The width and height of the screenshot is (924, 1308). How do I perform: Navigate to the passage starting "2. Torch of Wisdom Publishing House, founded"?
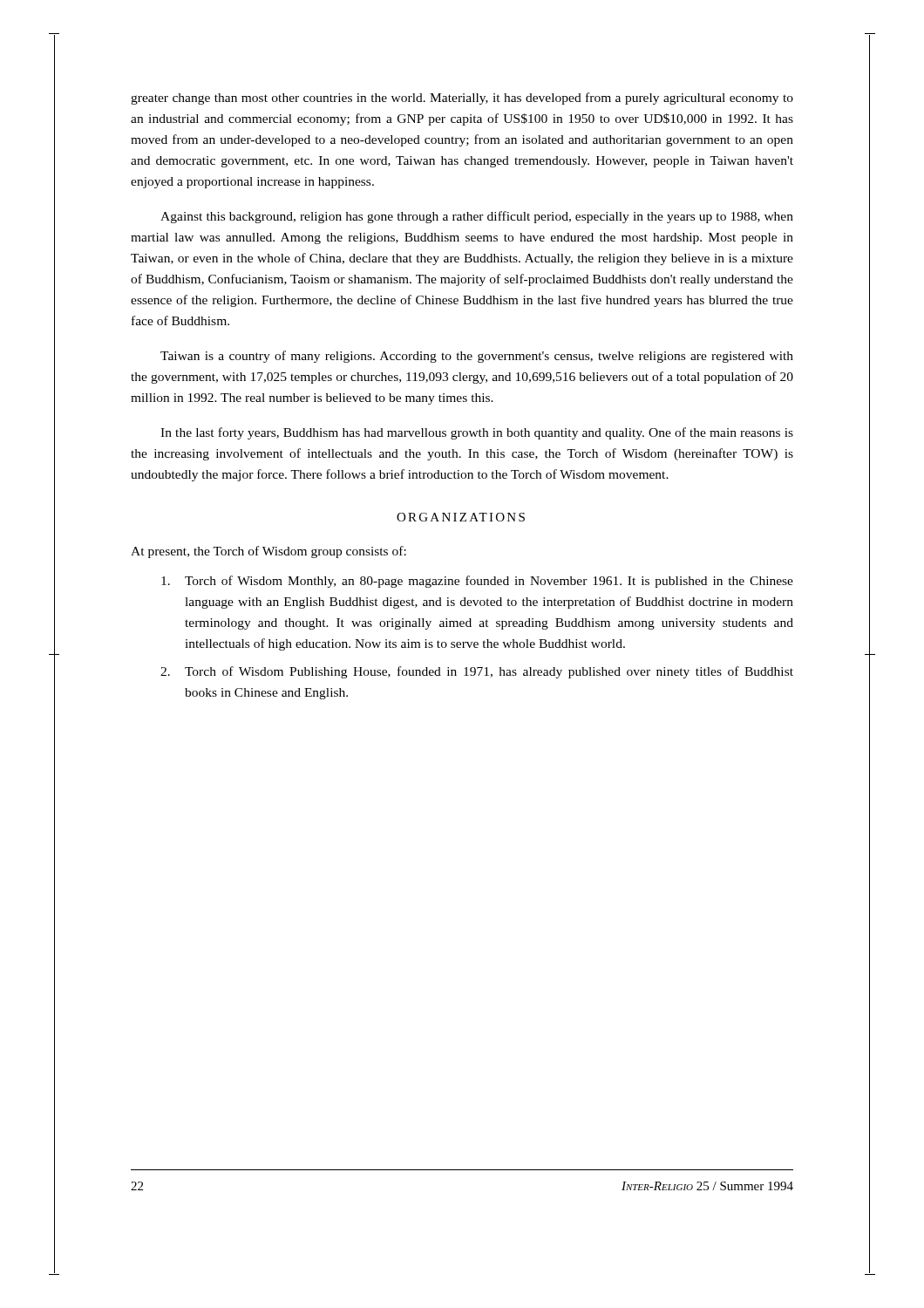pos(477,682)
